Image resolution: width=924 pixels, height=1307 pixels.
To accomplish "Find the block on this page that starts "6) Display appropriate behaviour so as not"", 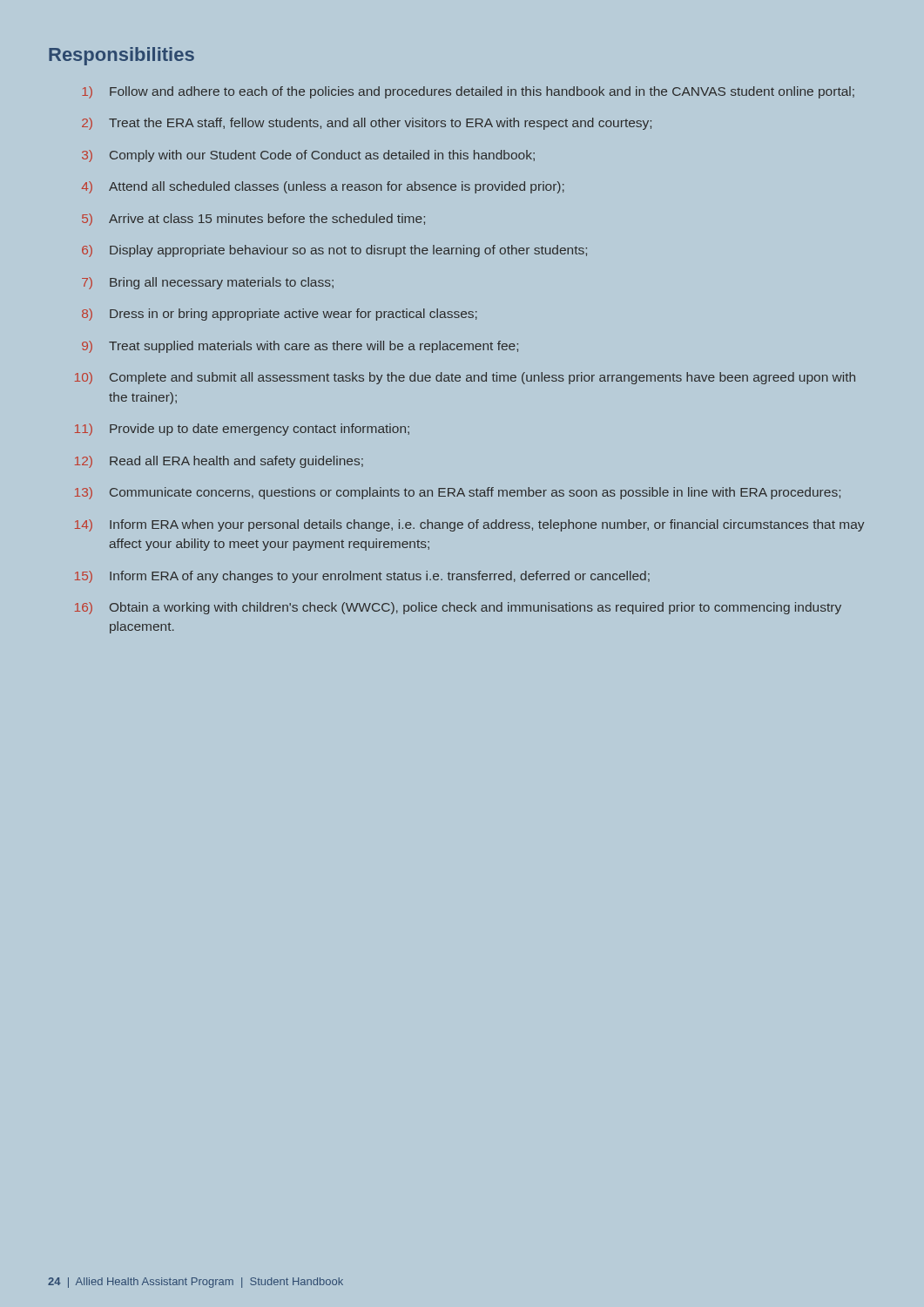I will pyautogui.click(x=462, y=251).
